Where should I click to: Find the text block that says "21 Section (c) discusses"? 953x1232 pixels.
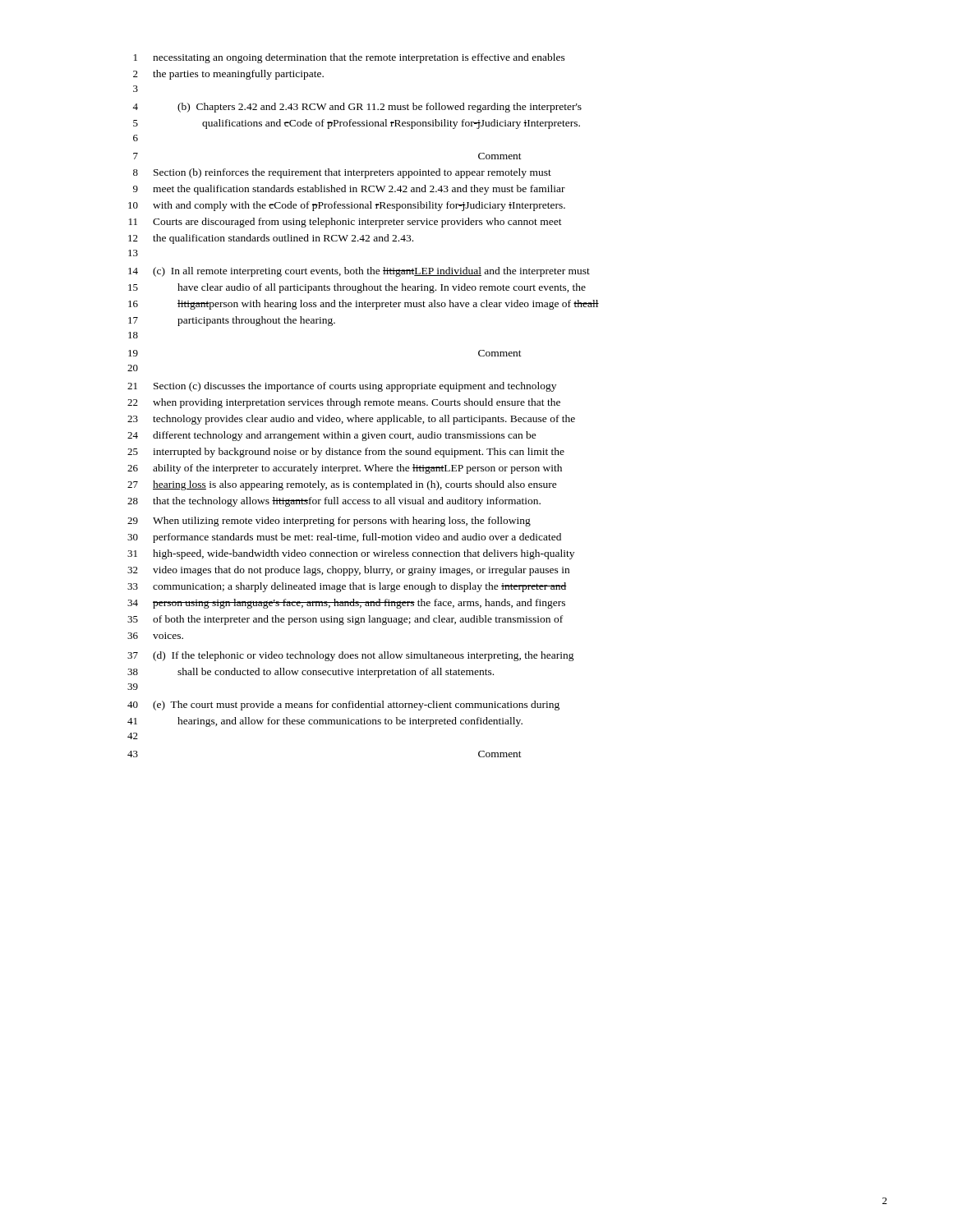click(476, 386)
